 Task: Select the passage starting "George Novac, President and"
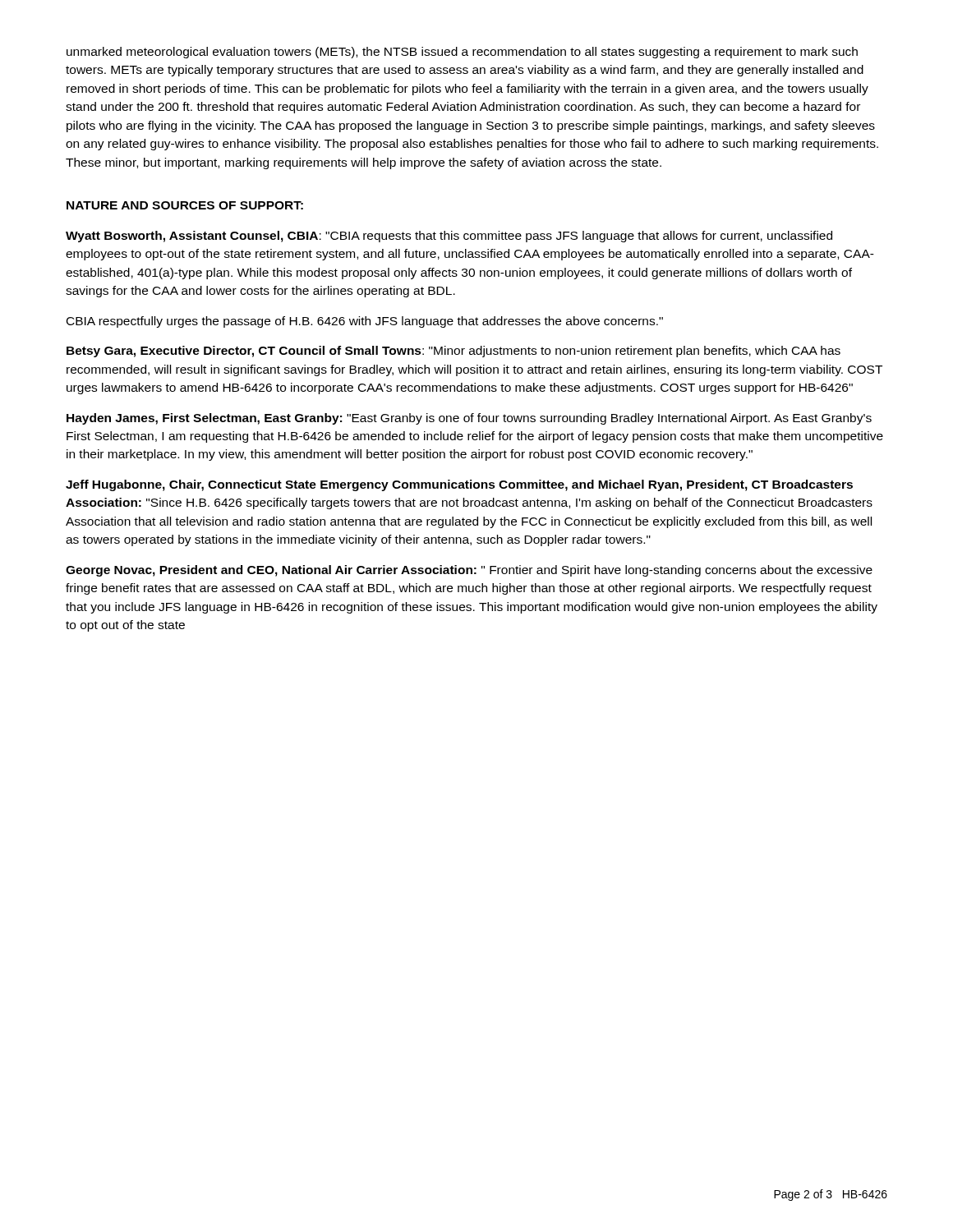pyautogui.click(x=472, y=597)
